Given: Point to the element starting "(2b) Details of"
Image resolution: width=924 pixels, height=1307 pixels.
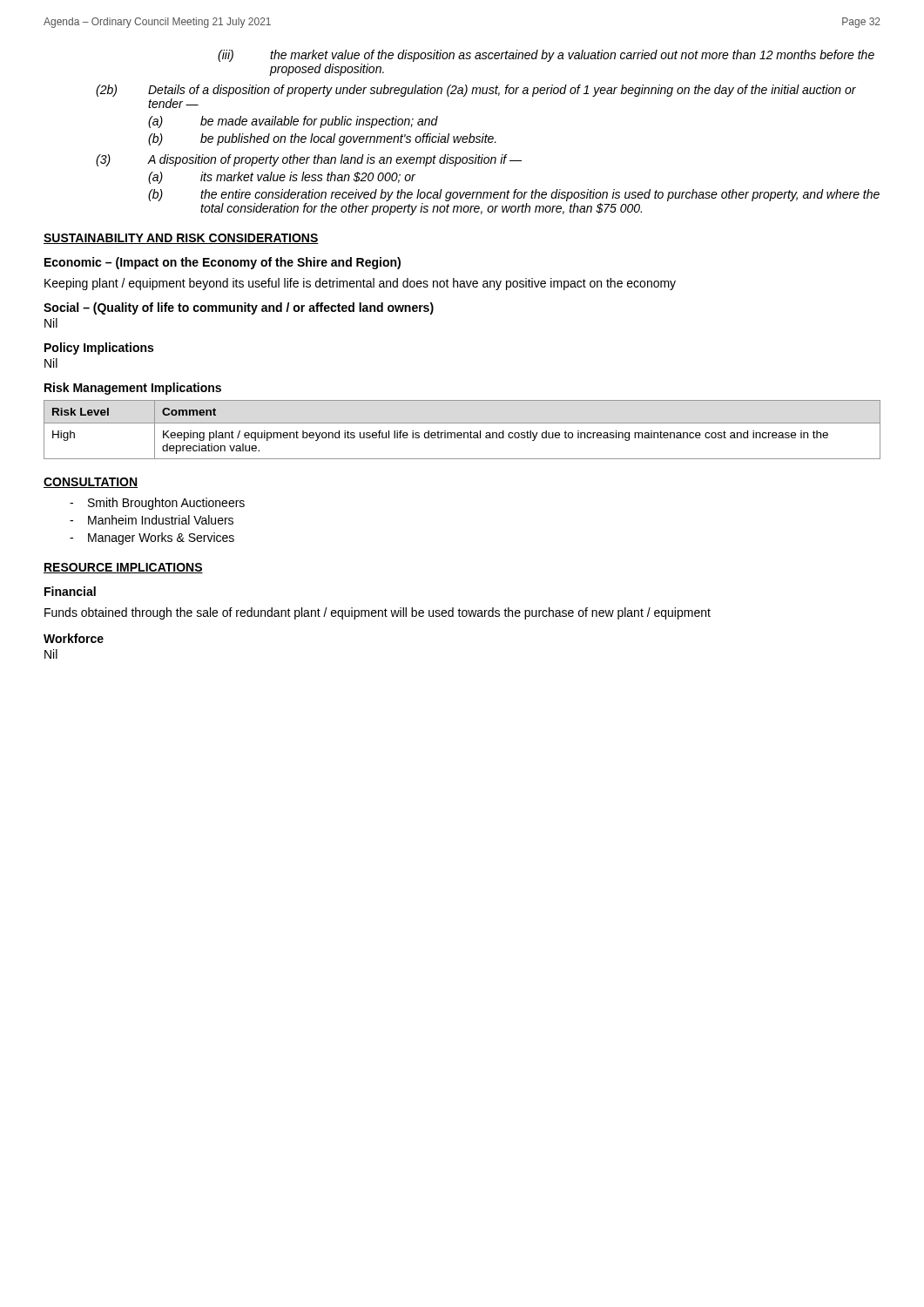Looking at the screenshot, I should [x=488, y=97].
